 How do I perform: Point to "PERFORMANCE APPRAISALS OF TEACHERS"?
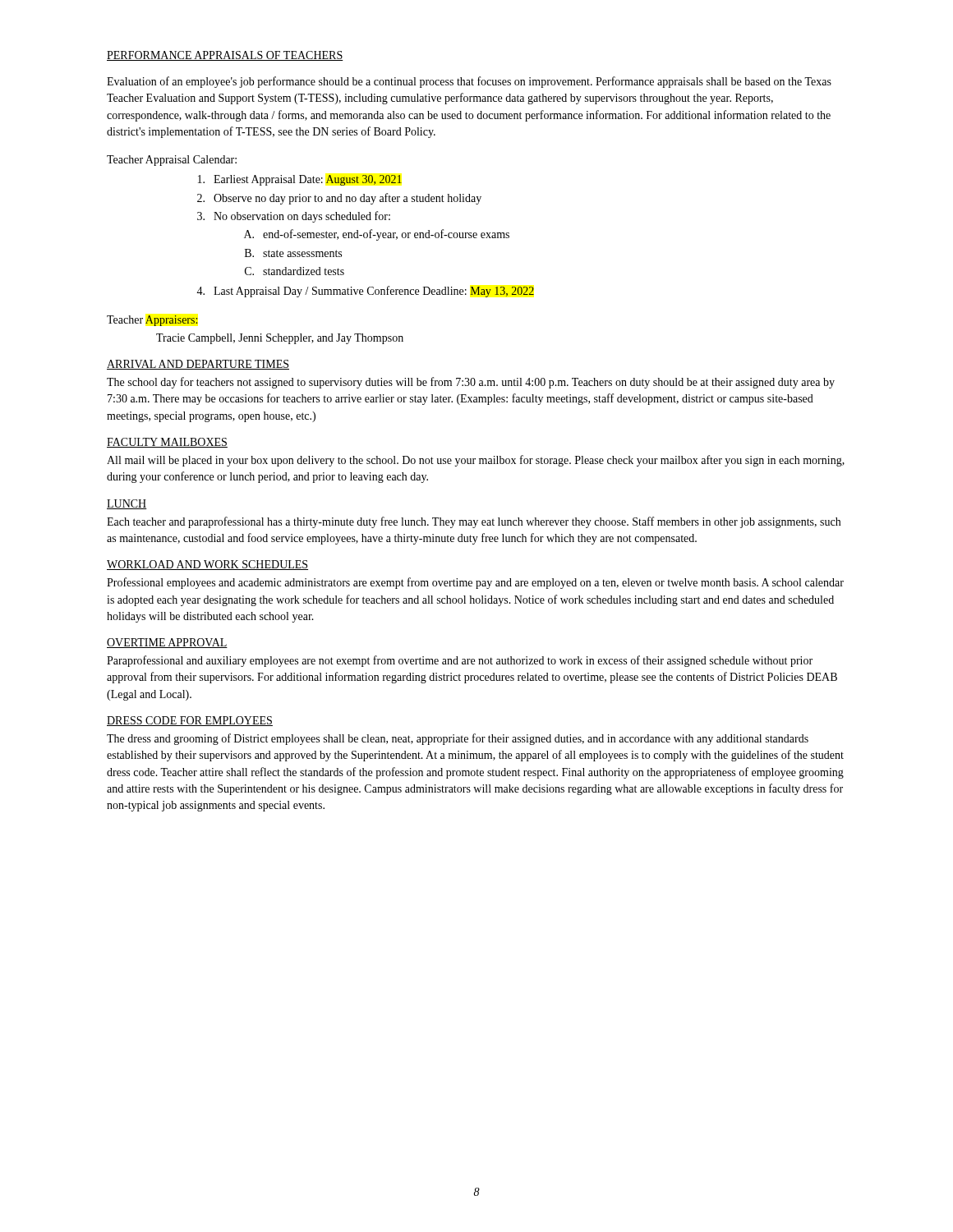click(225, 55)
